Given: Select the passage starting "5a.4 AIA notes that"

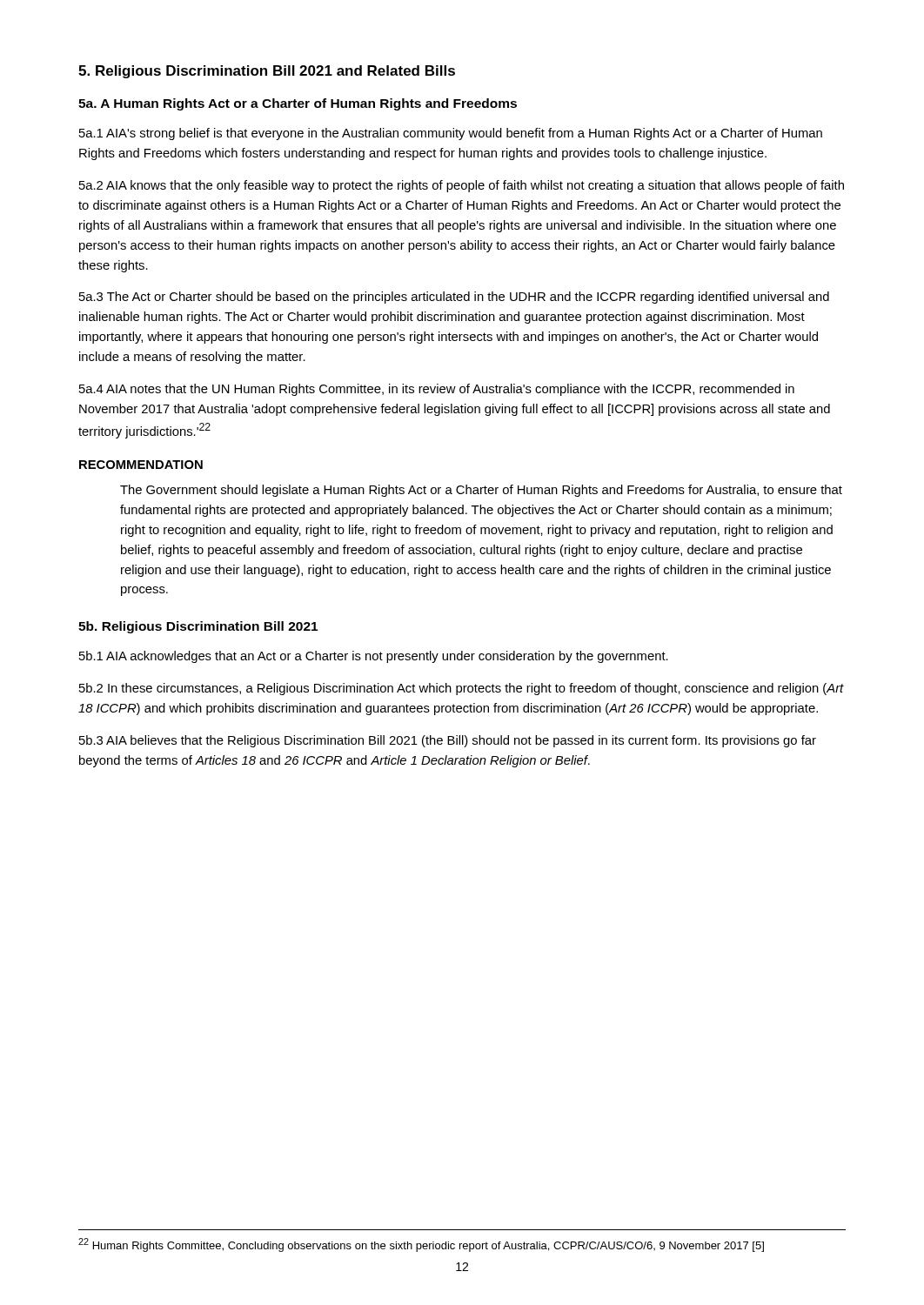Looking at the screenshot, I should pyautogui.click(x=454, y=410).
